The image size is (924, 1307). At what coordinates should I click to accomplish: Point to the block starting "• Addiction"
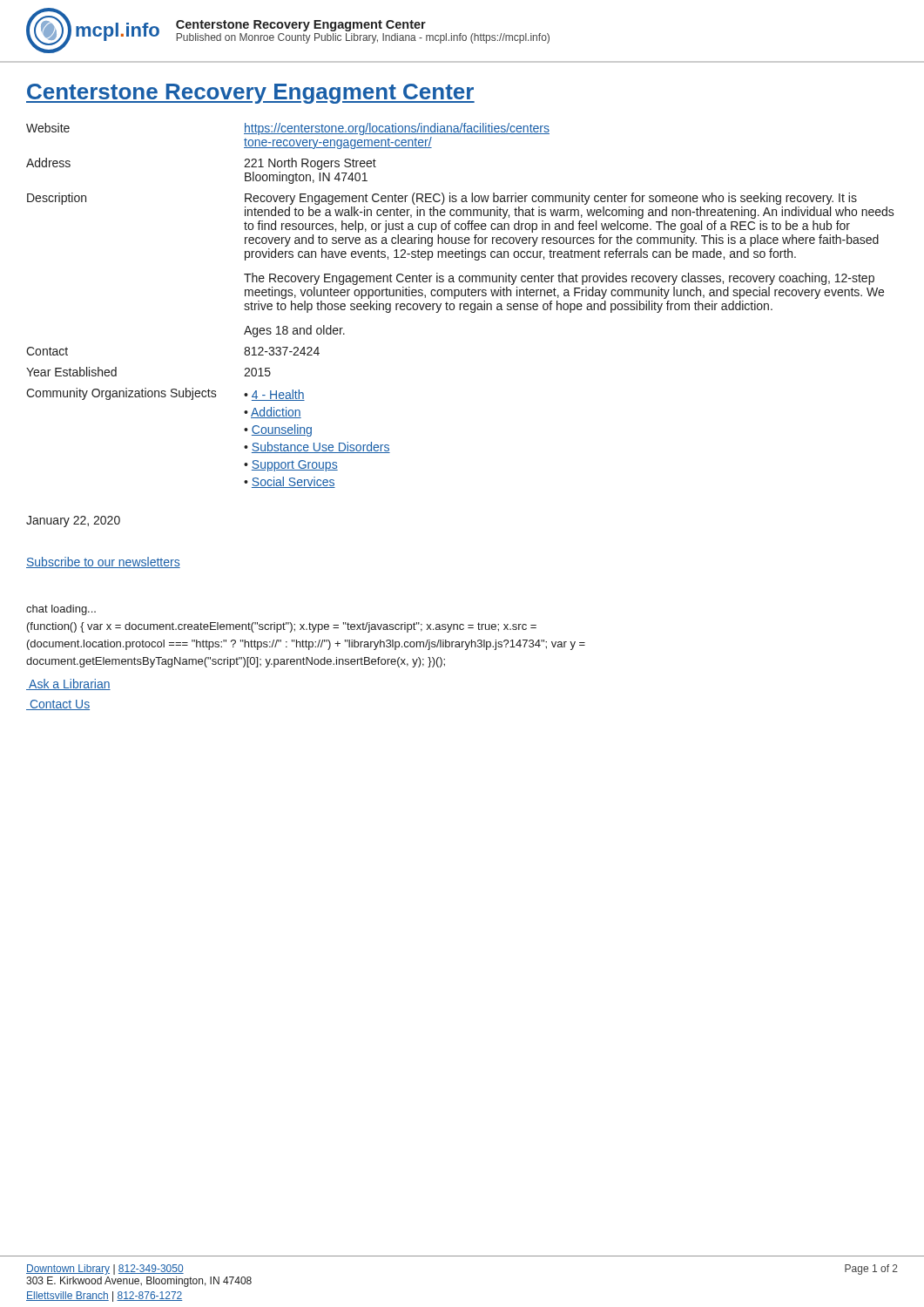[x=272, y=412]
